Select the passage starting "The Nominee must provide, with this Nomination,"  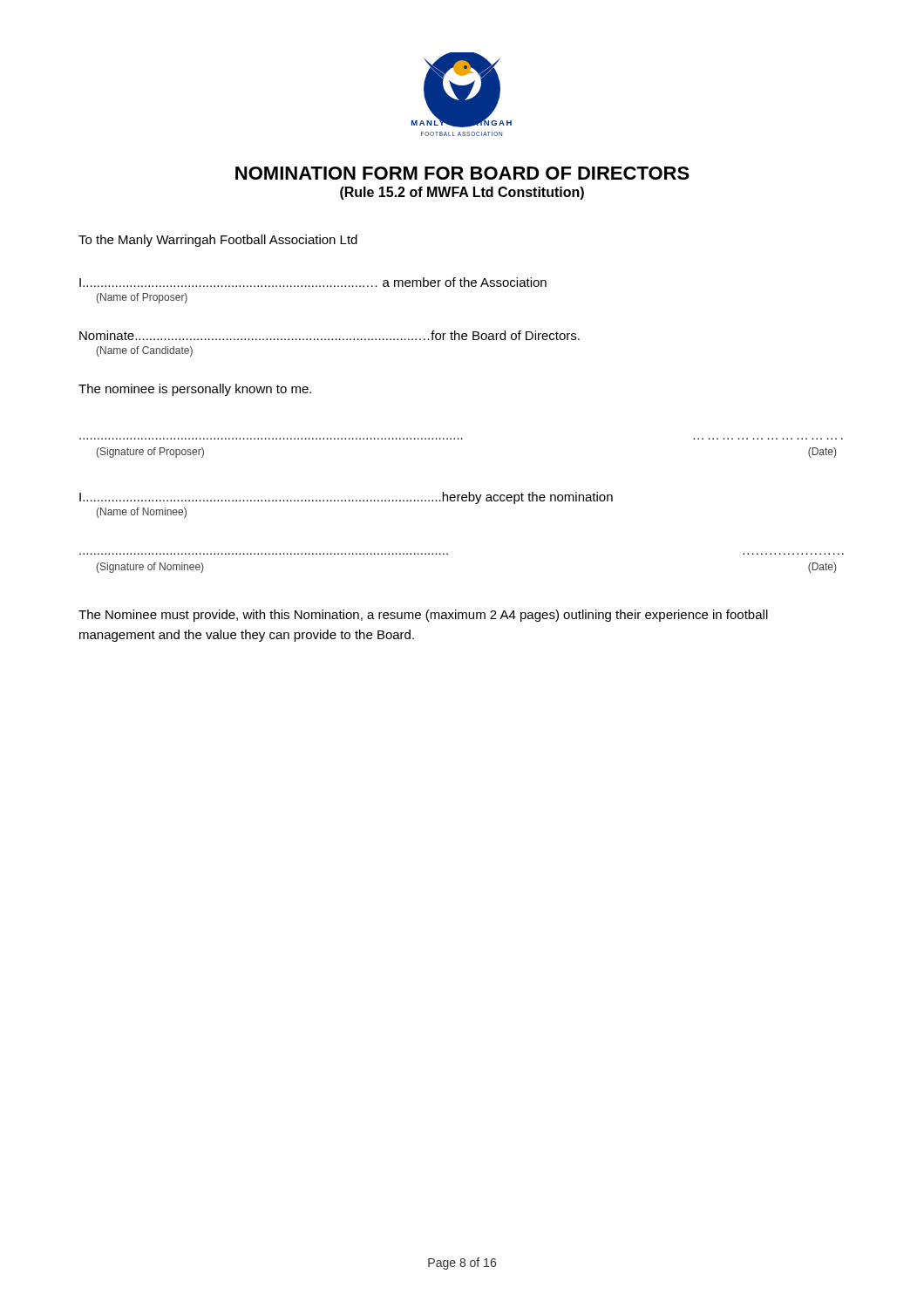point(423,624)
